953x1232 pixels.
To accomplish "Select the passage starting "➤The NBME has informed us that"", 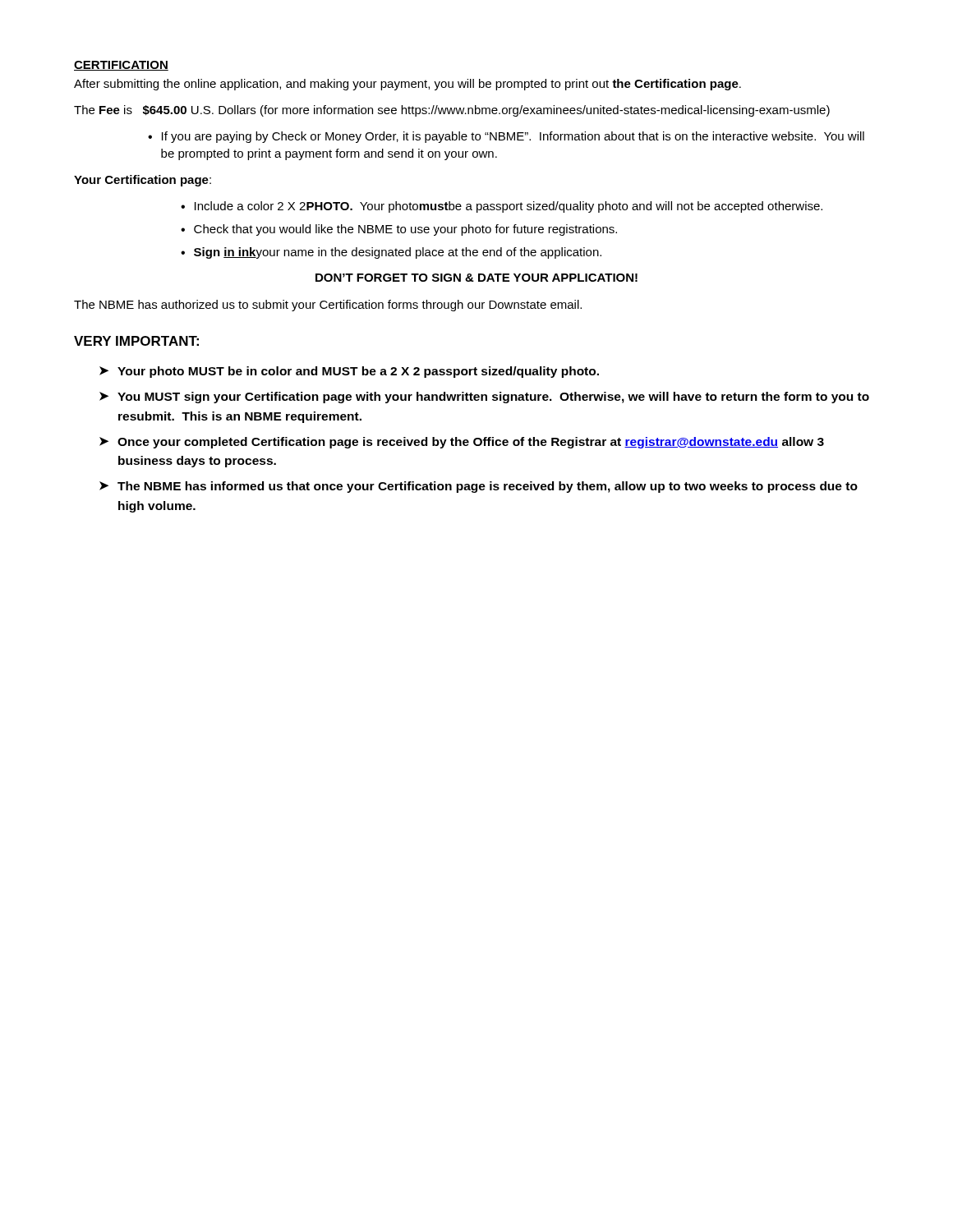I will coord(489,496).
